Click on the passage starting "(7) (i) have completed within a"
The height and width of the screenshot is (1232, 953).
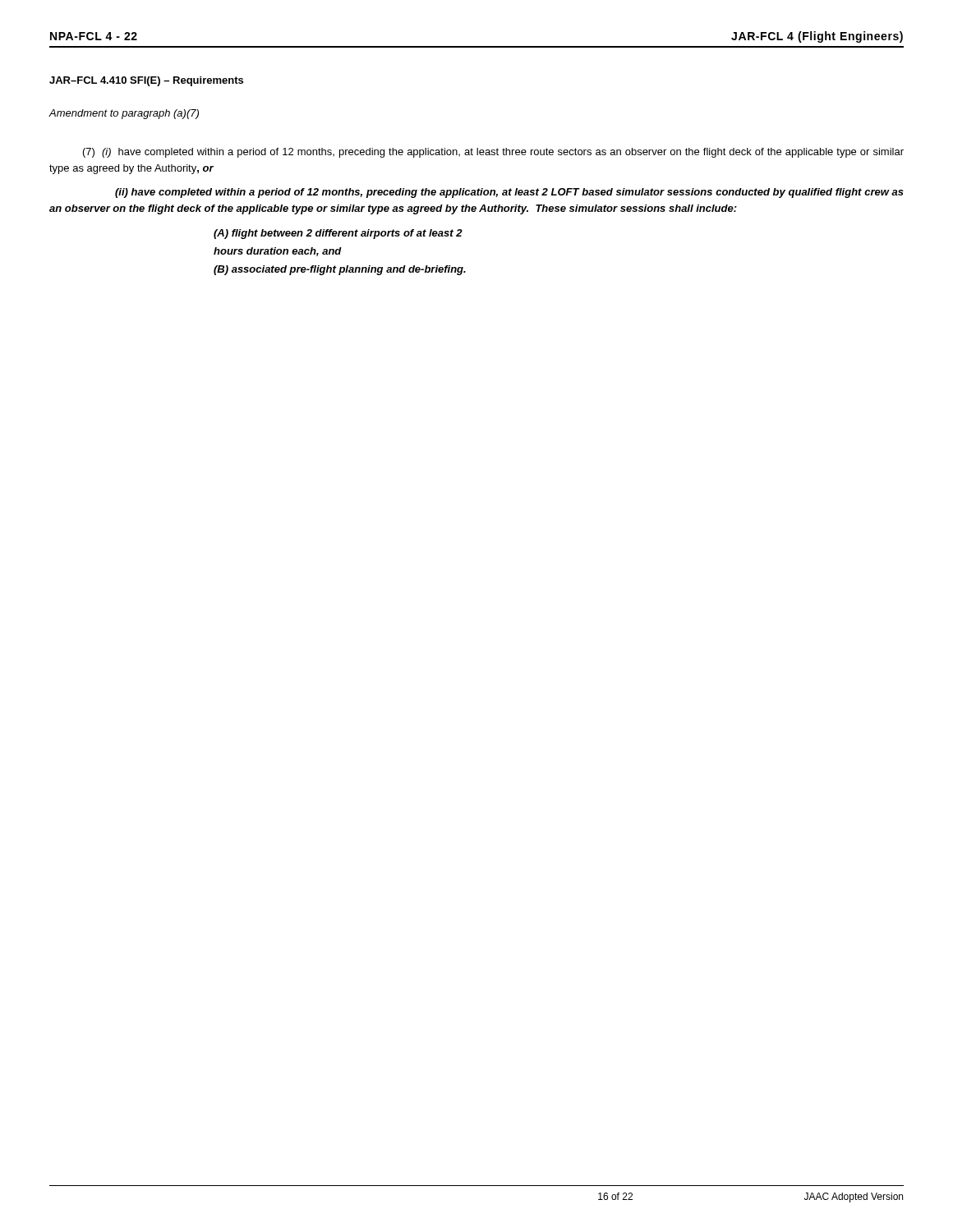tap(476, 160)
